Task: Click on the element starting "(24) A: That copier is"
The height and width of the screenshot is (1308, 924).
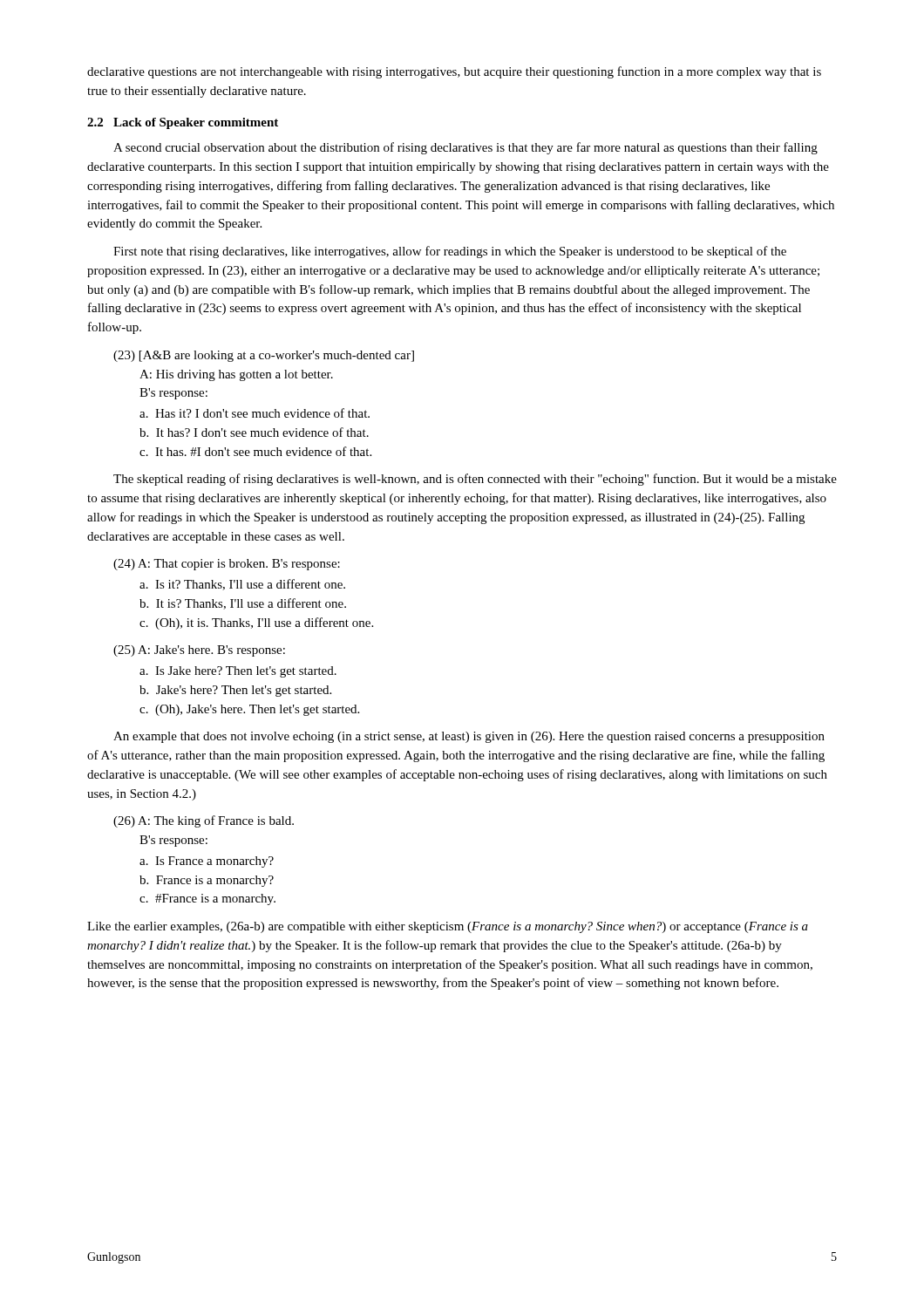Action: 227,565
